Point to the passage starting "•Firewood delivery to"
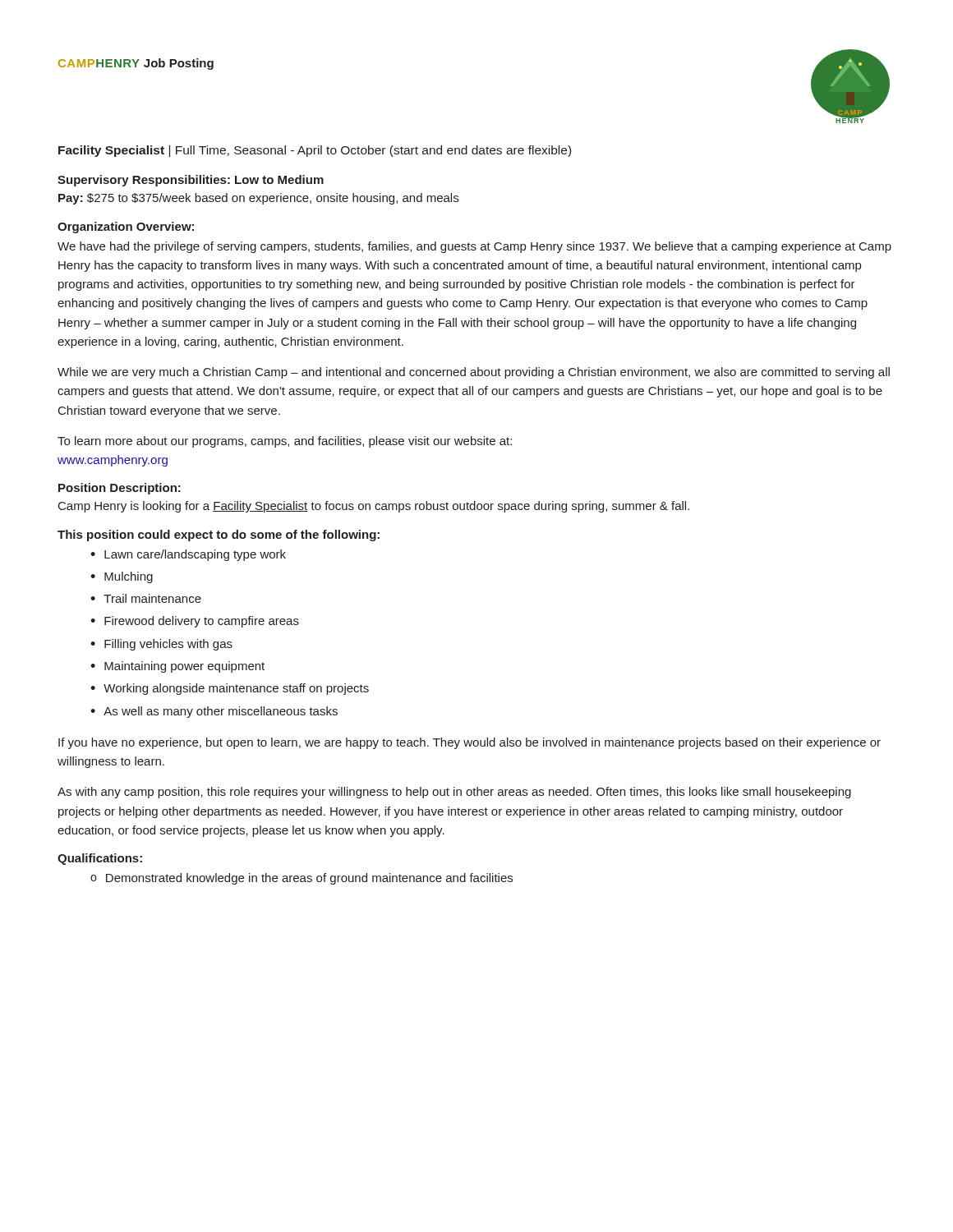953x1232 pixels. pyautogui.click(x=195, y=621)
